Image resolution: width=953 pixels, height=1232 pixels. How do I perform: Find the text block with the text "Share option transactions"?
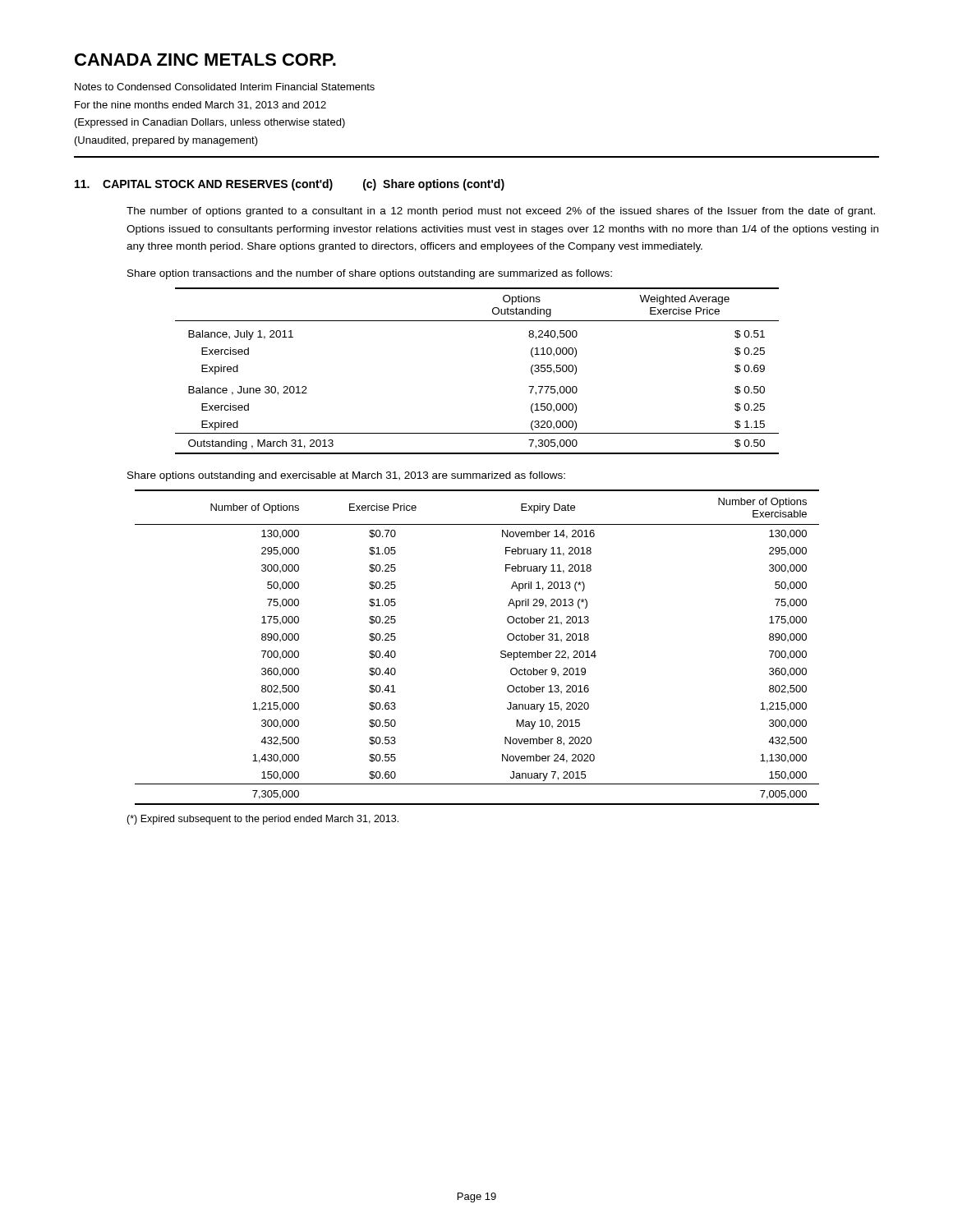(370, 273)
